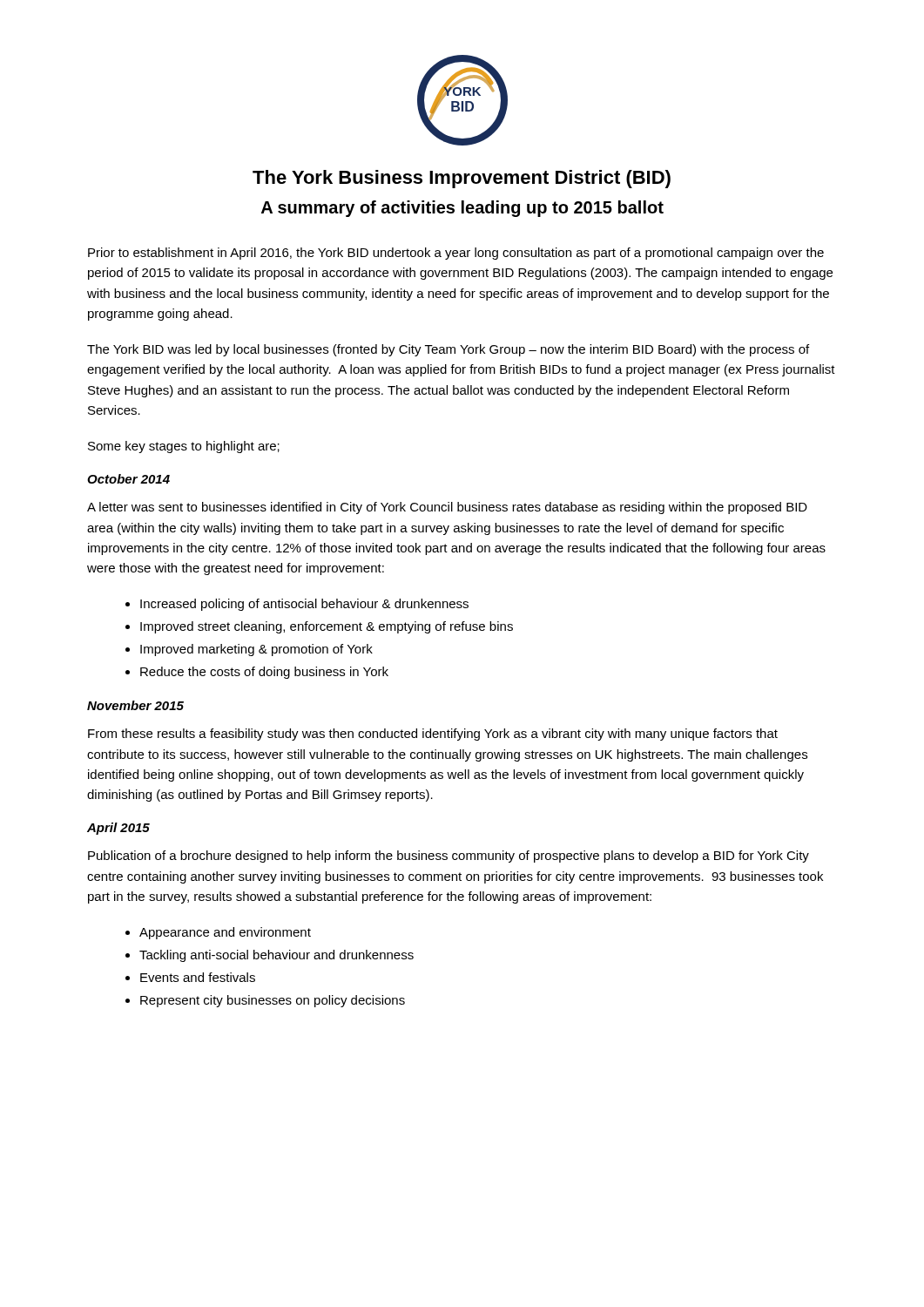Locate a logo
The width and height of the screenshot is (924, 1307).
[x=462, y=101]
